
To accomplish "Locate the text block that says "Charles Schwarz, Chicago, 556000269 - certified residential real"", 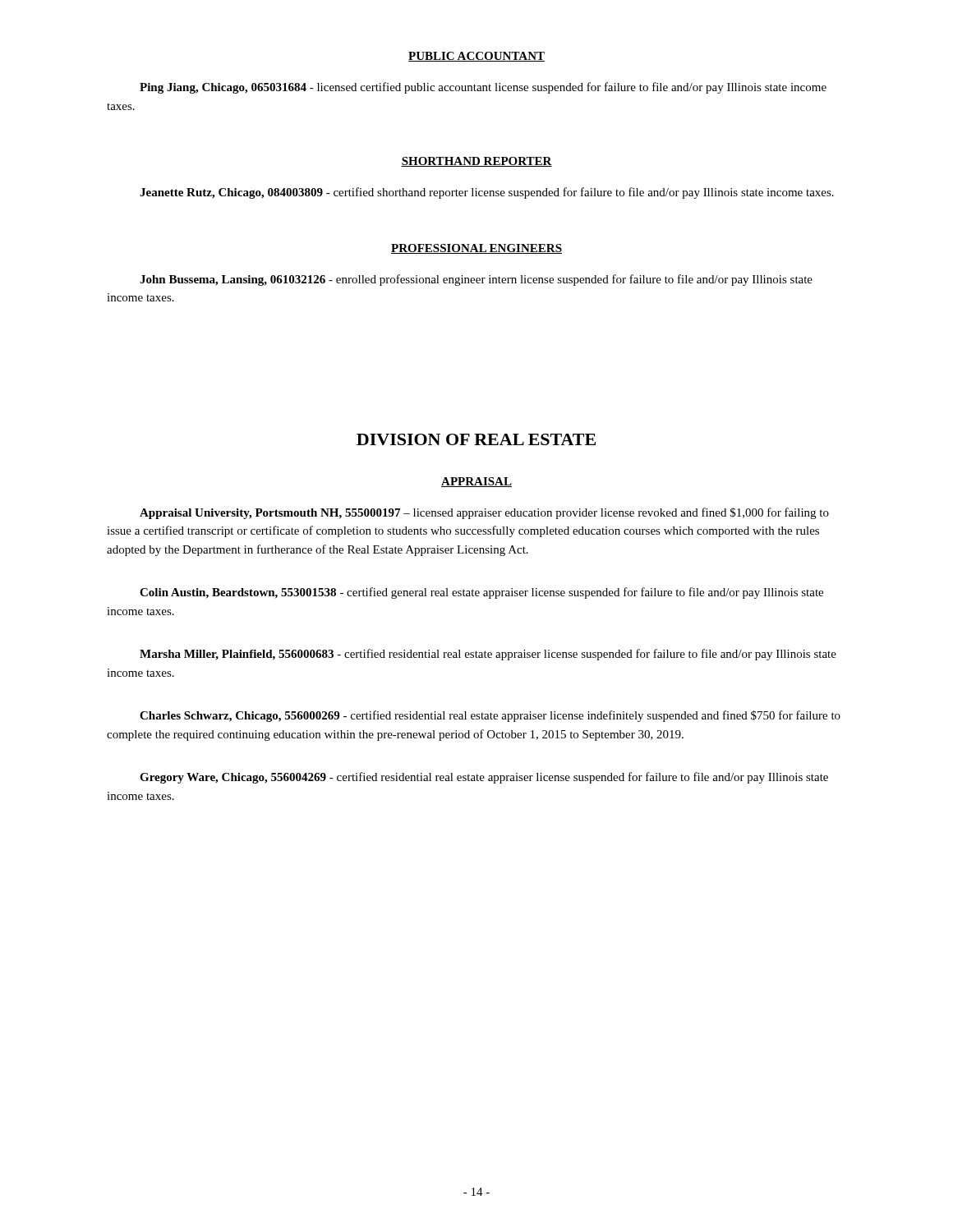I will [x=474, y=725].
